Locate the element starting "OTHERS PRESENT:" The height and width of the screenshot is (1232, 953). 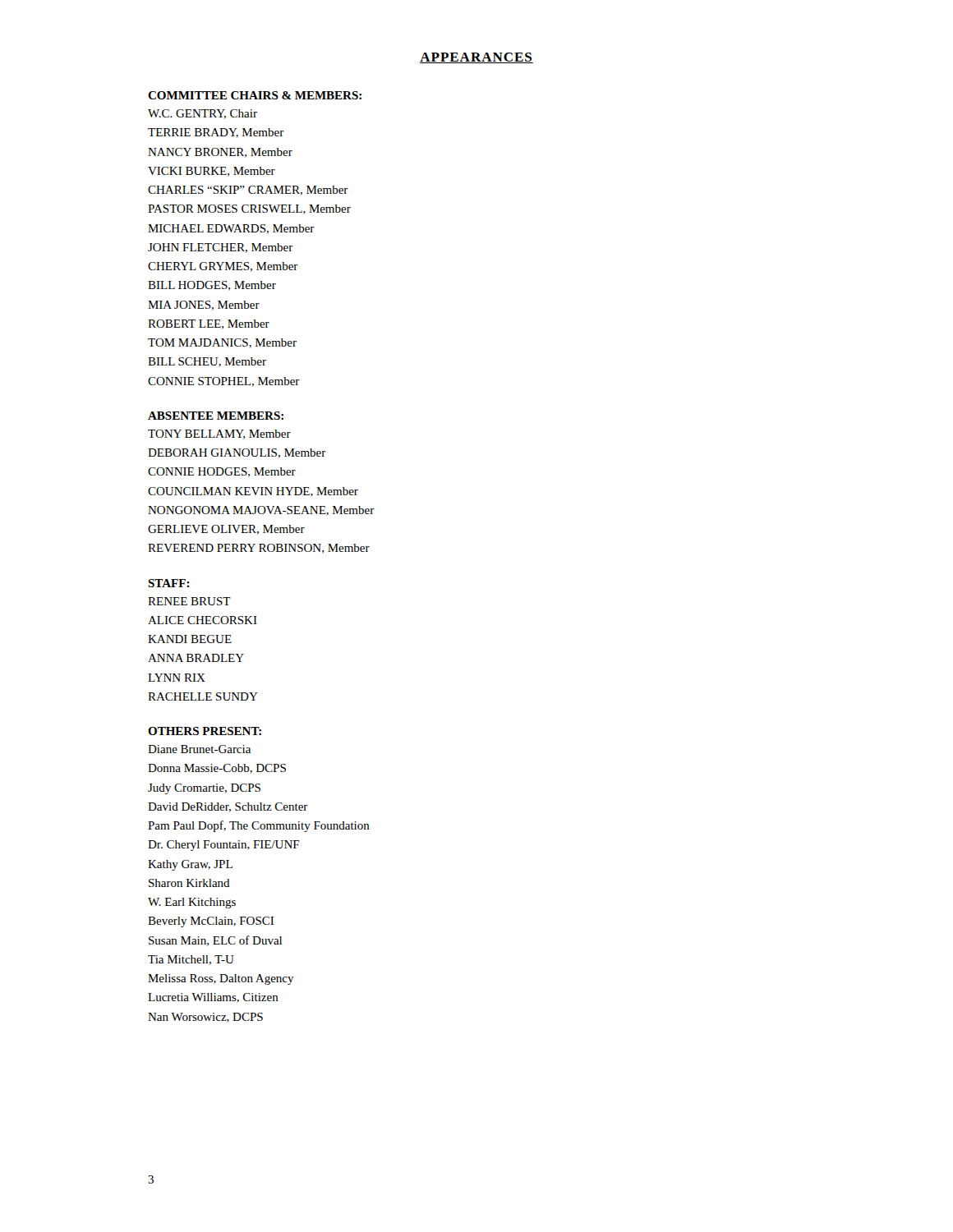205,731
